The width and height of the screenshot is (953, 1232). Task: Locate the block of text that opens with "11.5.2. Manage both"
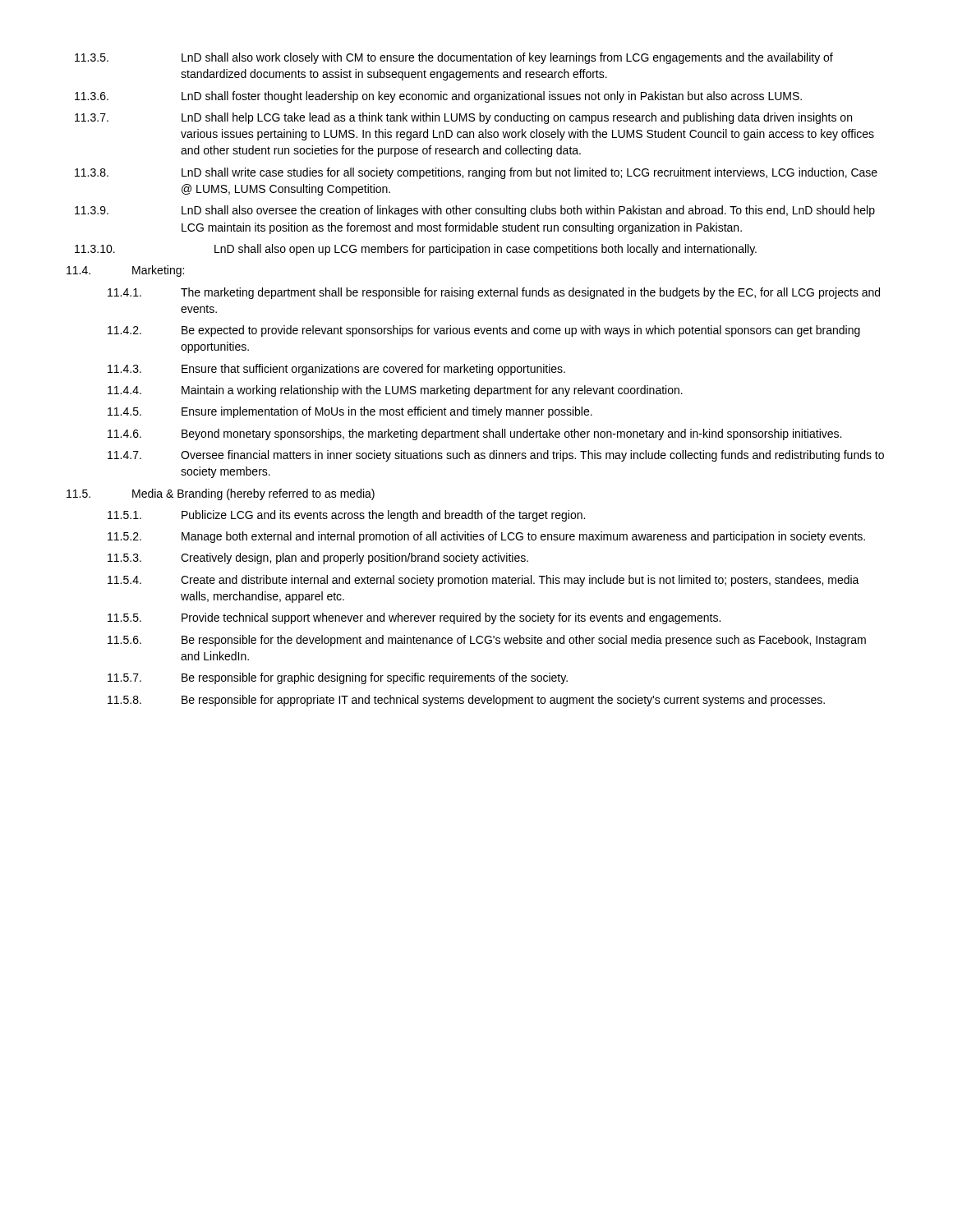pyautogui.click(x=476, y=537)
